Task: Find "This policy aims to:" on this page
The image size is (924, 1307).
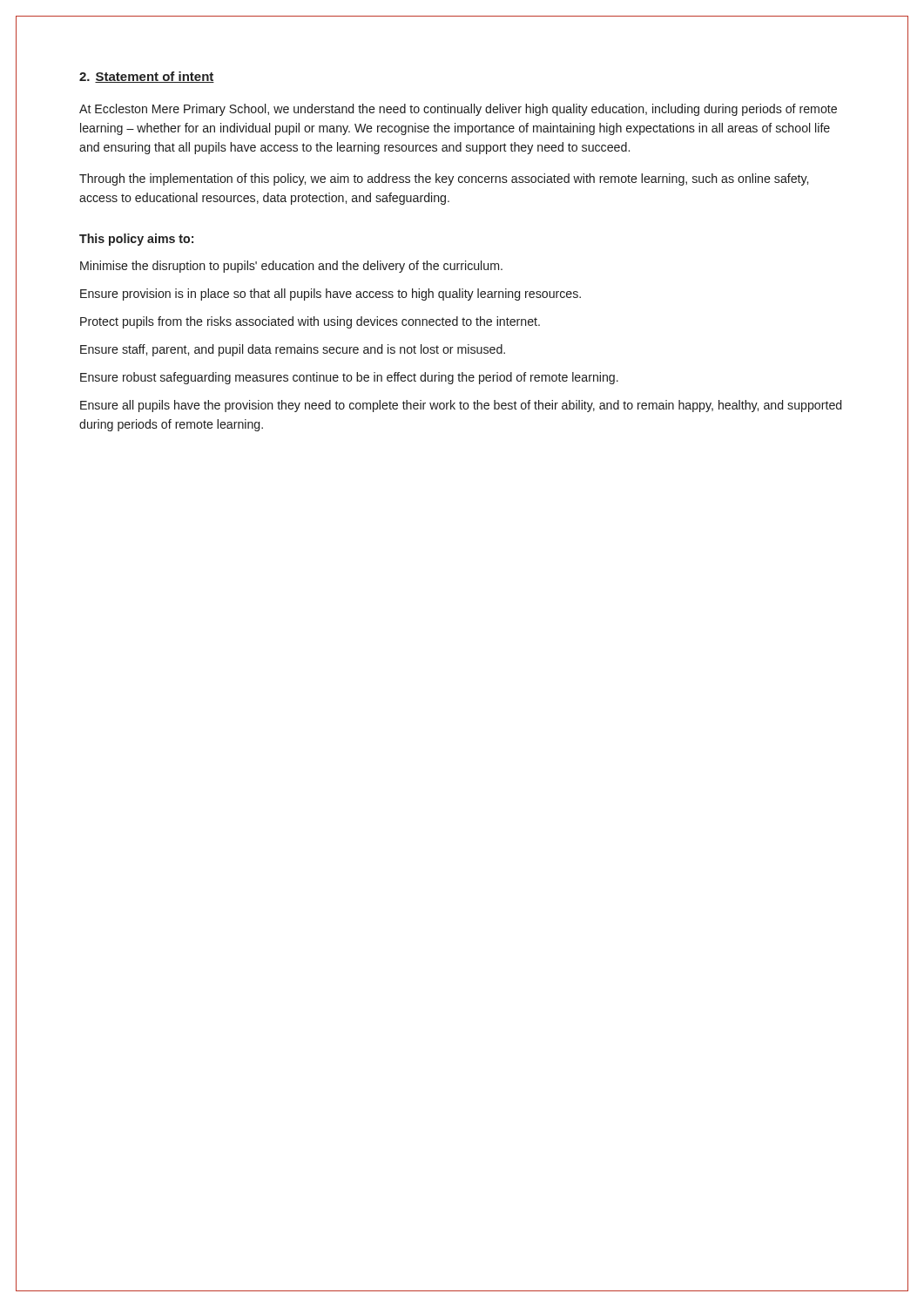Action: pyautogui.click(x=137, y=239)
